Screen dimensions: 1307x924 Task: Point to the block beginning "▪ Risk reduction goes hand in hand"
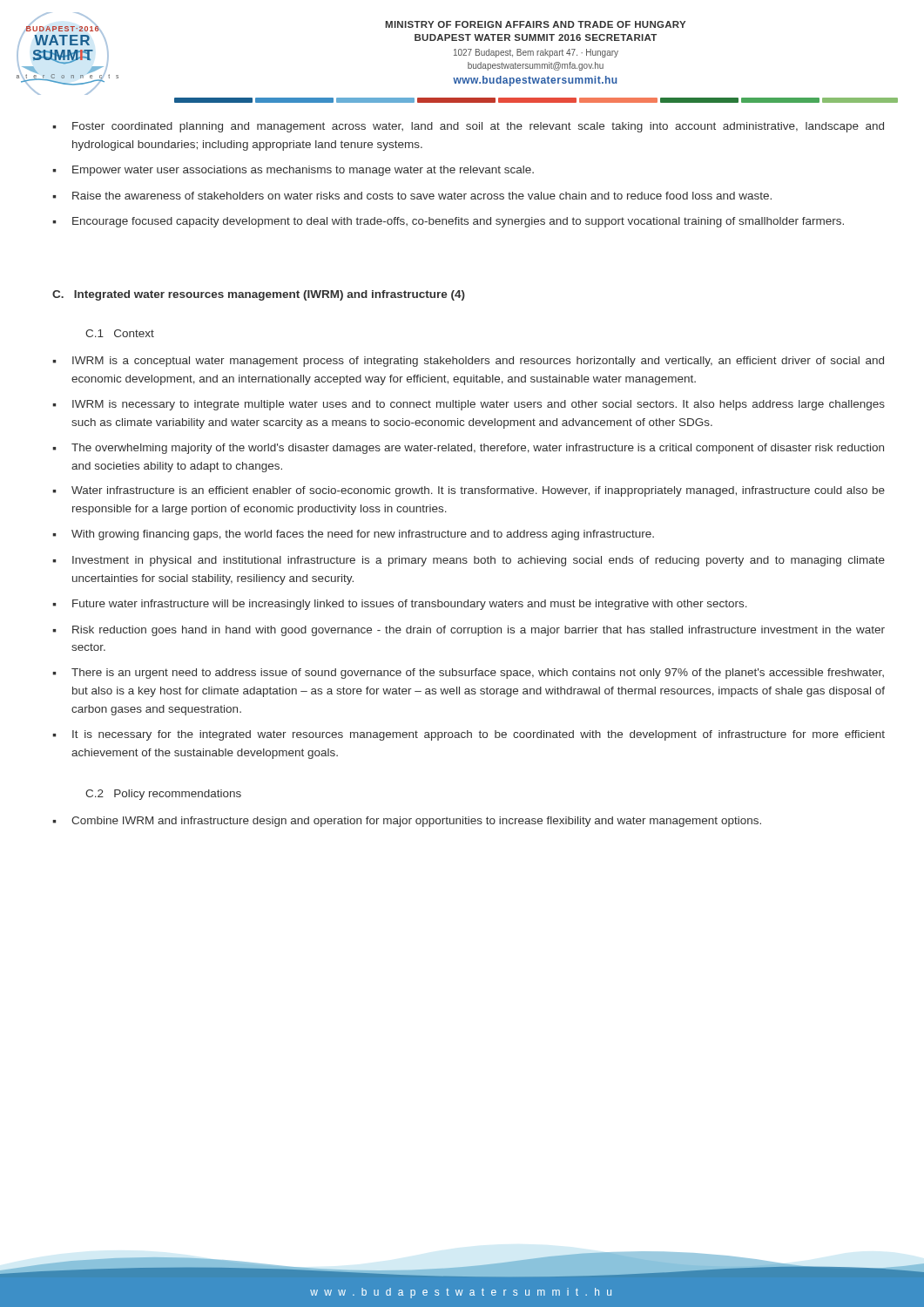point(469,639)
